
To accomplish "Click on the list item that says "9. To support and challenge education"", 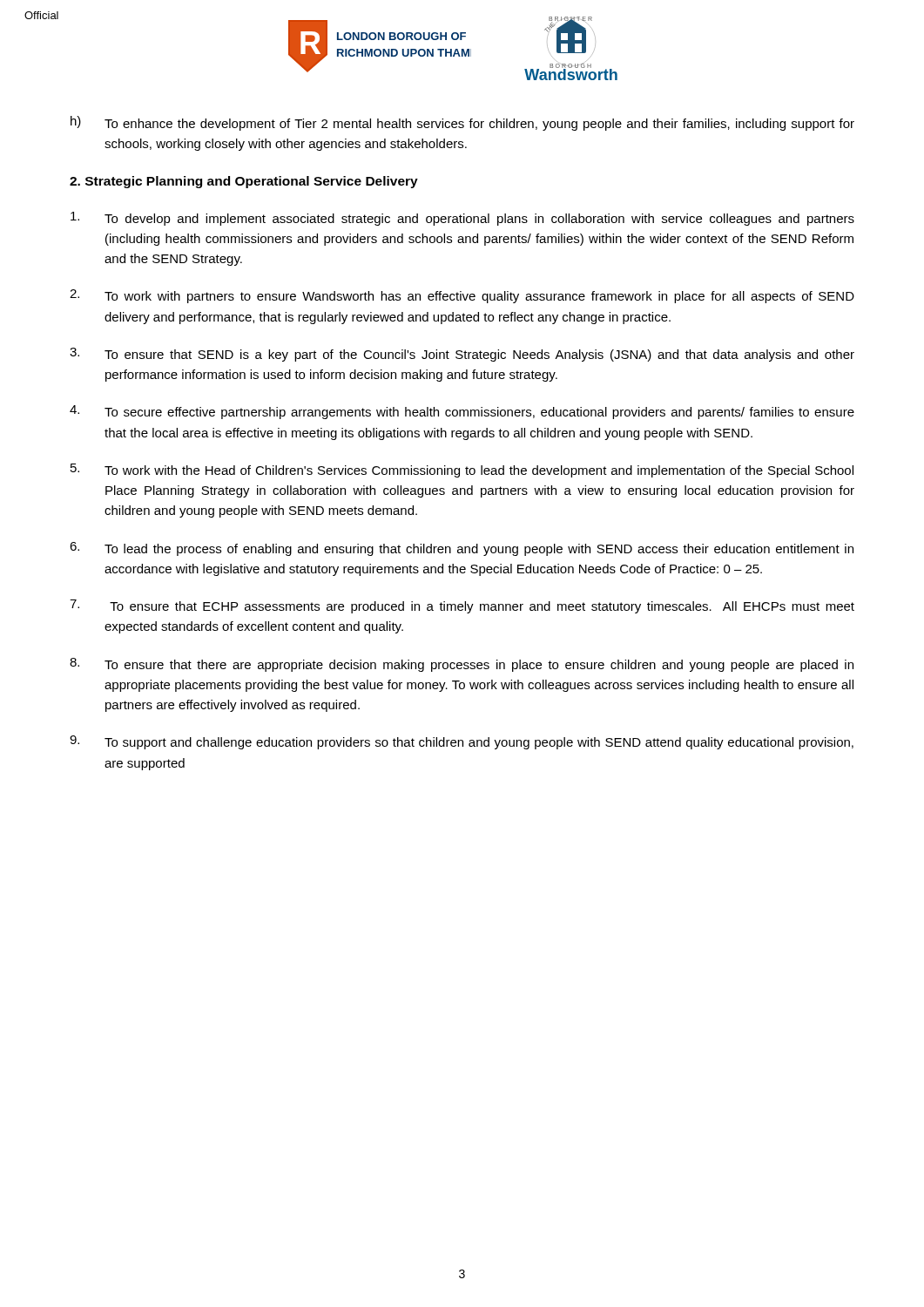I will (462, 752).
